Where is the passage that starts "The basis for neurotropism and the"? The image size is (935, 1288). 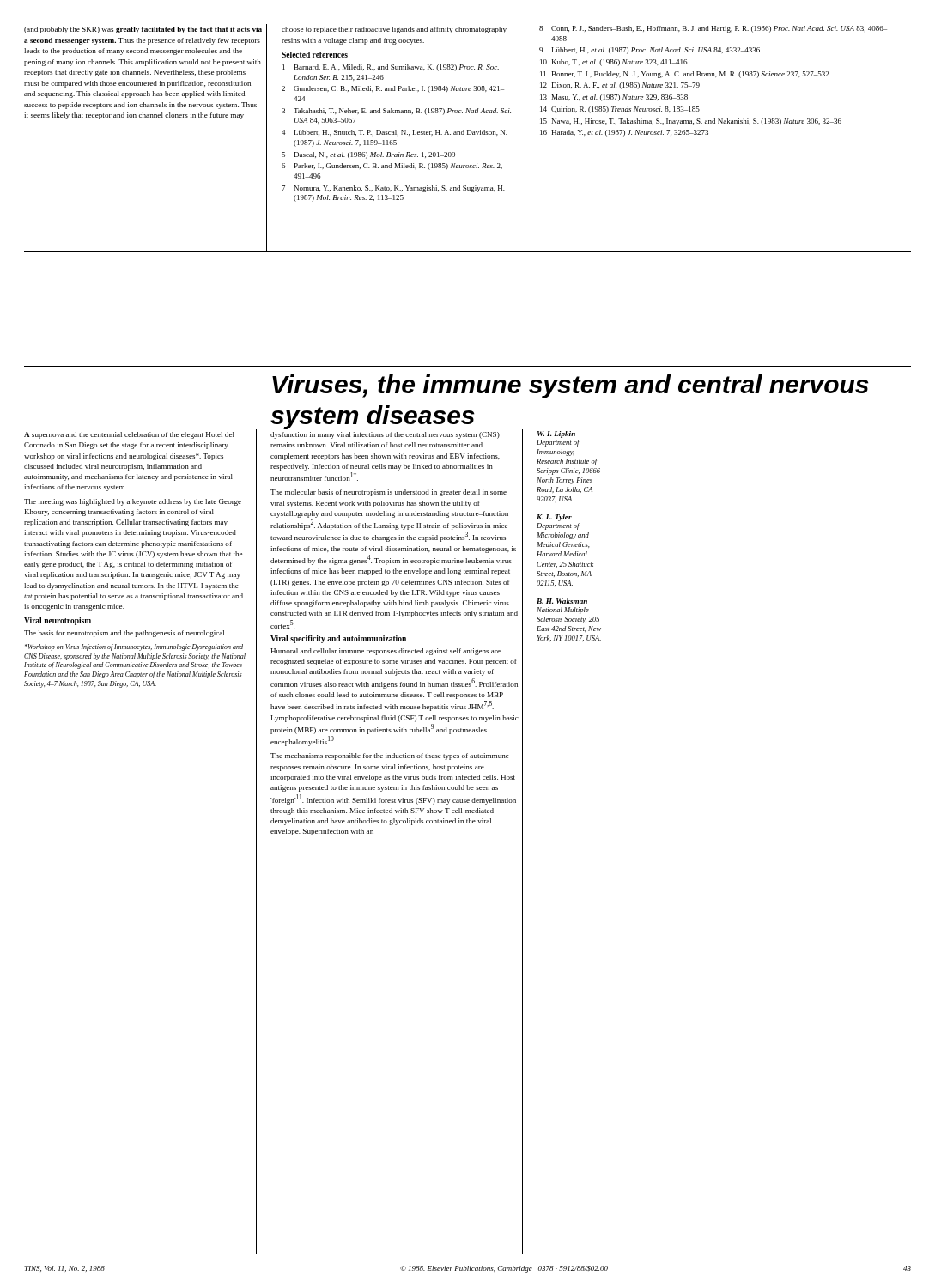pyautogui.click(x=136, y=633)
